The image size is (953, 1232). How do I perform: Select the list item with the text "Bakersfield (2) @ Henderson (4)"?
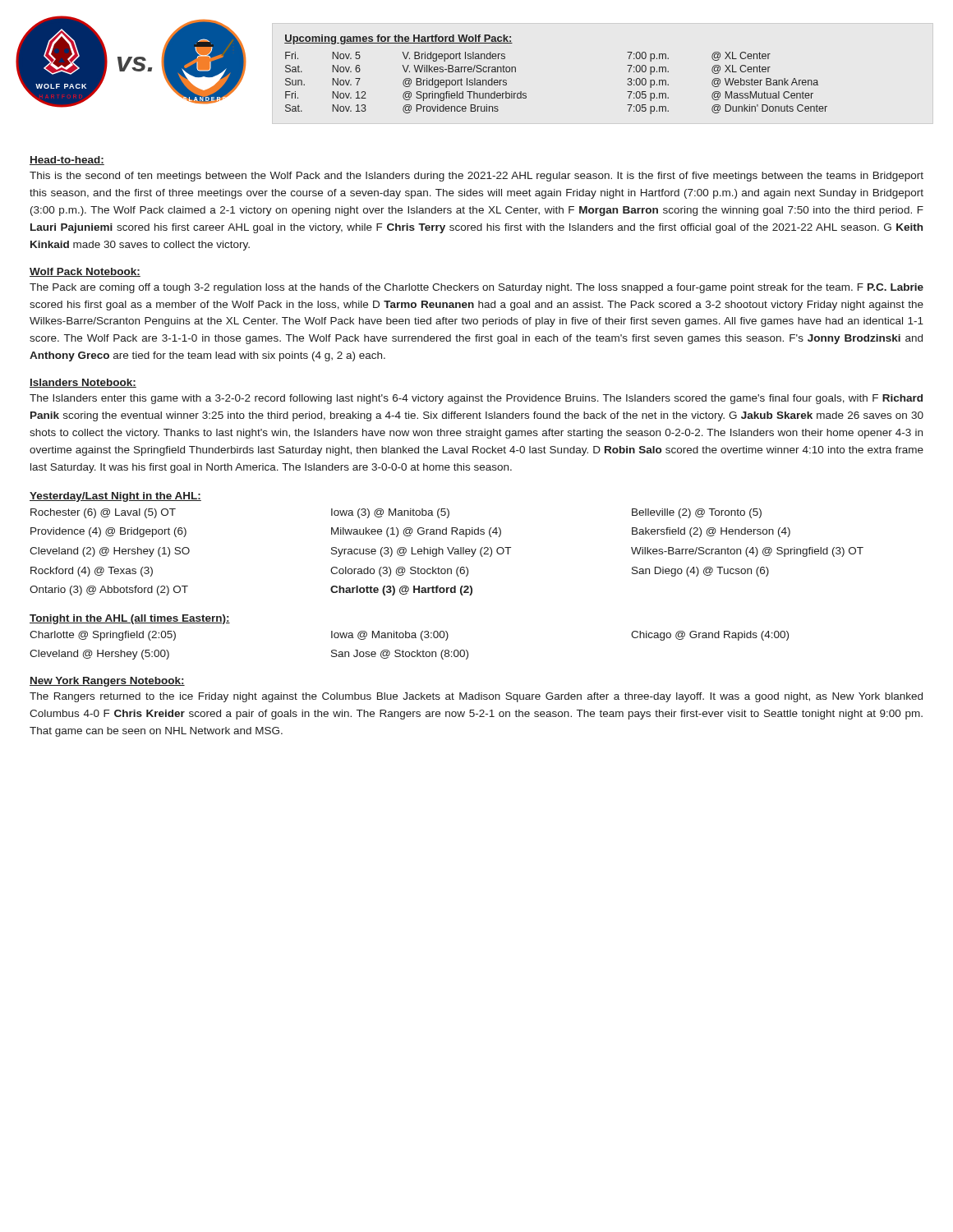click(x=711, y=531)
